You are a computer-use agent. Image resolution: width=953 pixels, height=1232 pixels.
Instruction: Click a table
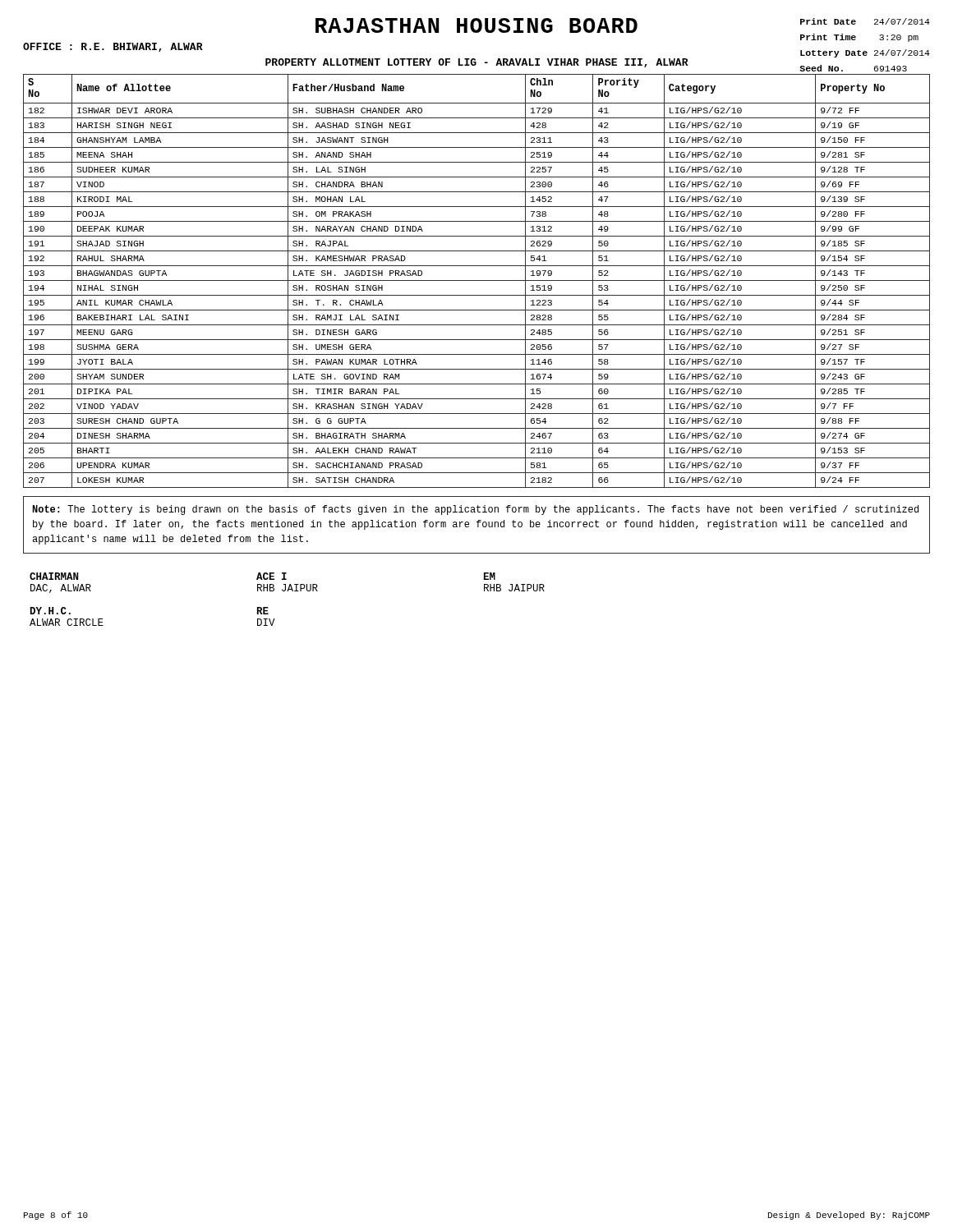(x=476, y=281)
